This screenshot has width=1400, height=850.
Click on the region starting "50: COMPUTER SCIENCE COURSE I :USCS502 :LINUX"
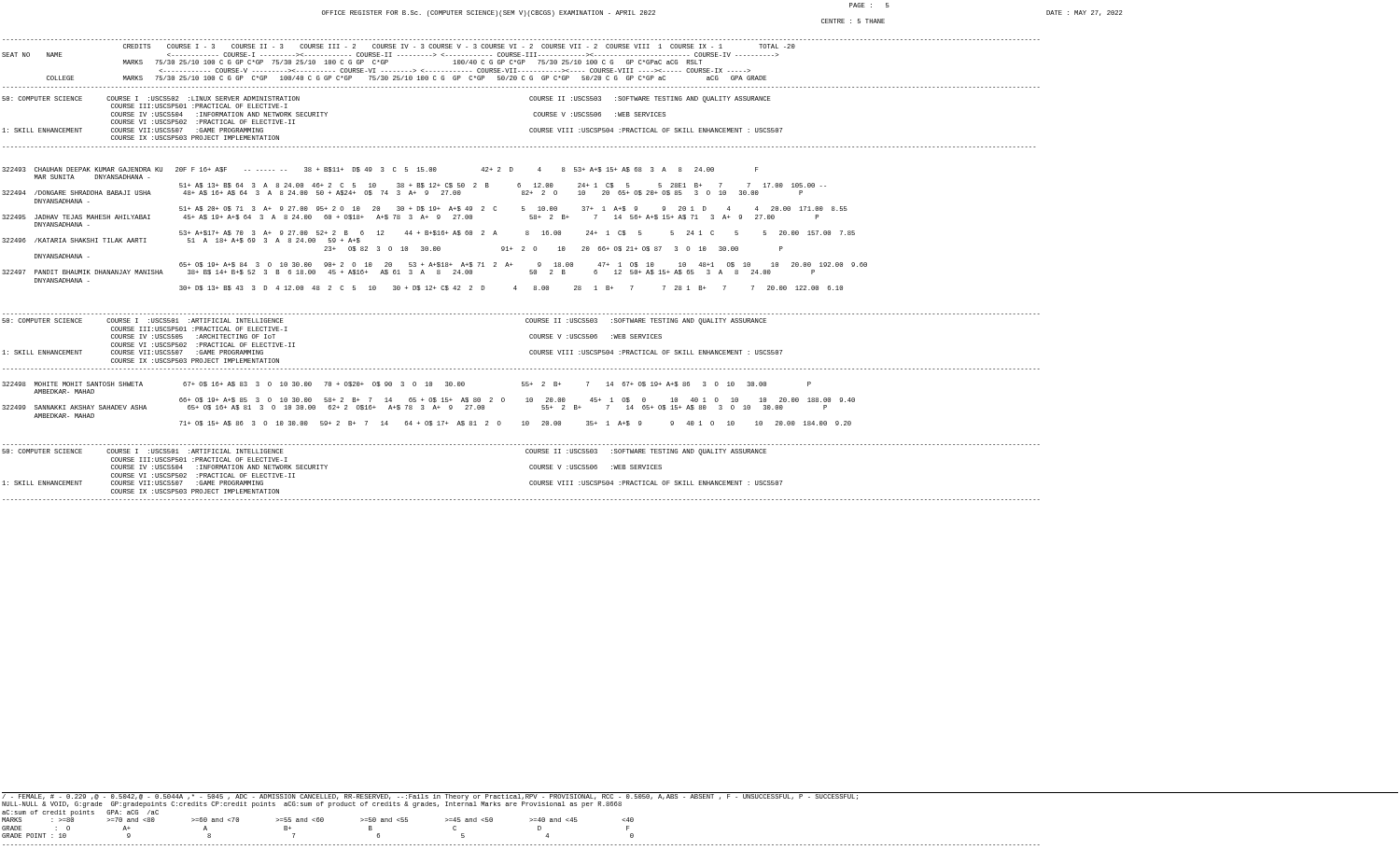(x=700, y=123)
